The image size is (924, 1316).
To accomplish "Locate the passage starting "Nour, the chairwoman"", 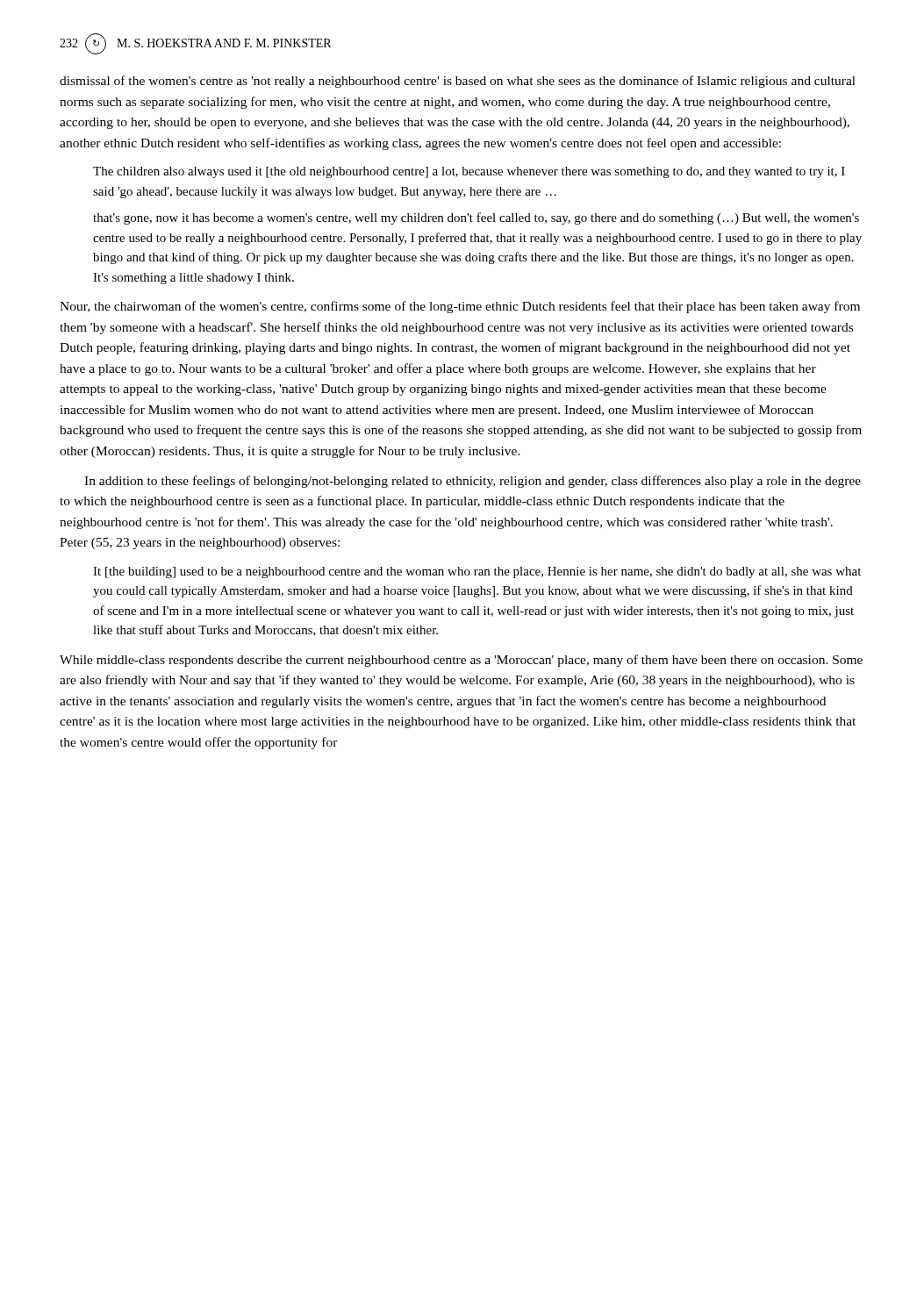I will 461,378.
